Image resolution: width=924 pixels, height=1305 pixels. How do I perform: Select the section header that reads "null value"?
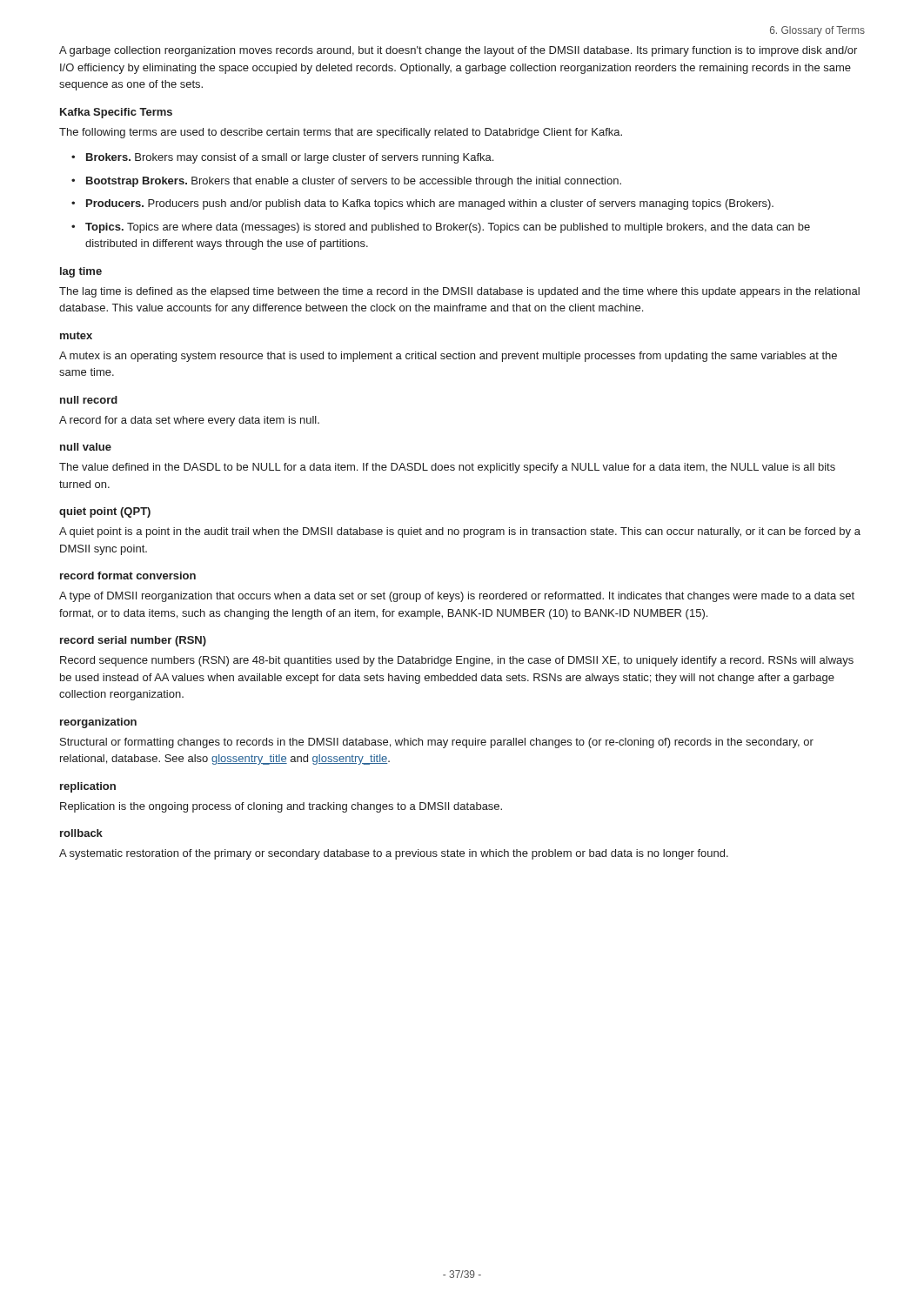click(x=85, y=447)
